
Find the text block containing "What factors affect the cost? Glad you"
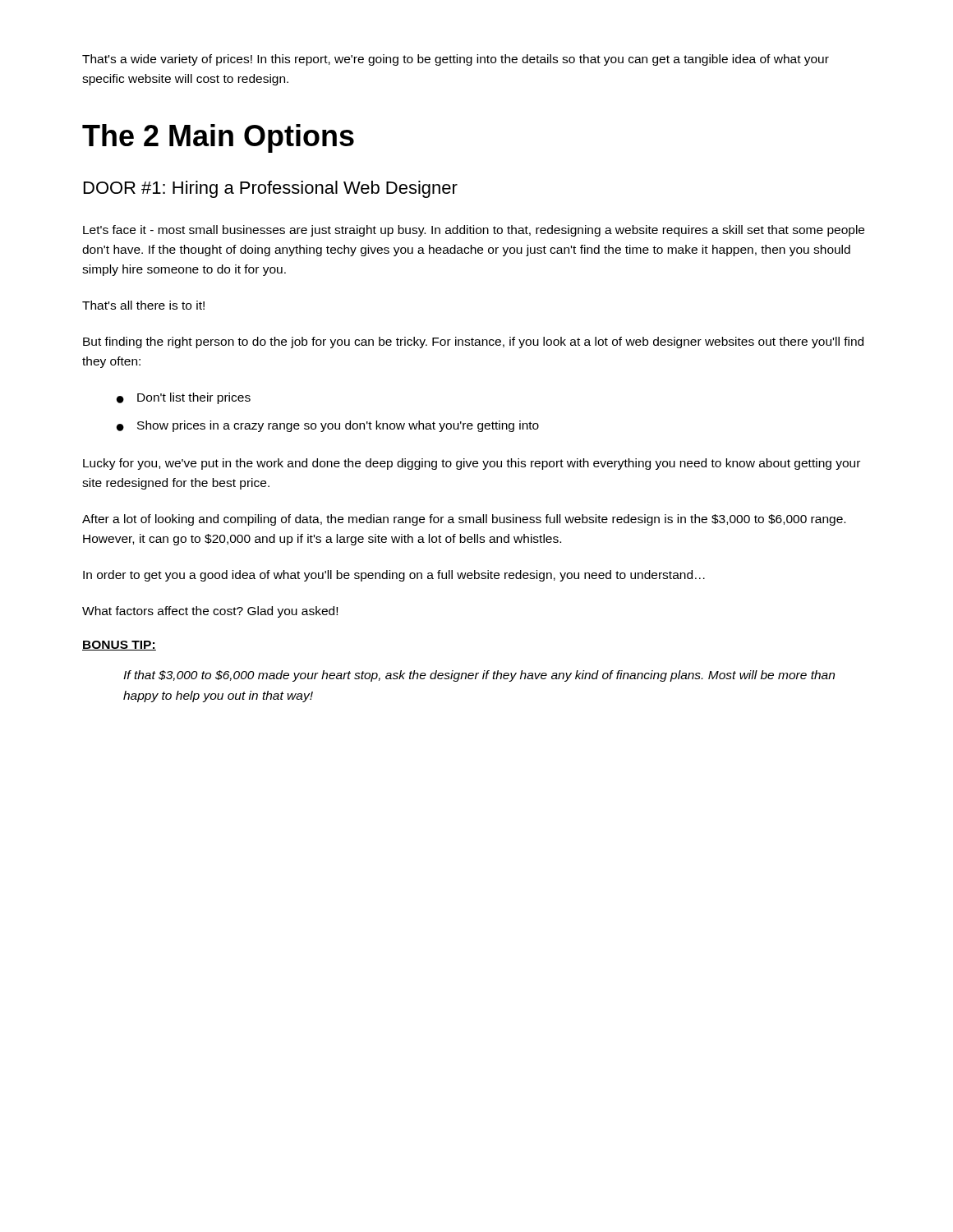tap(211, 611)
